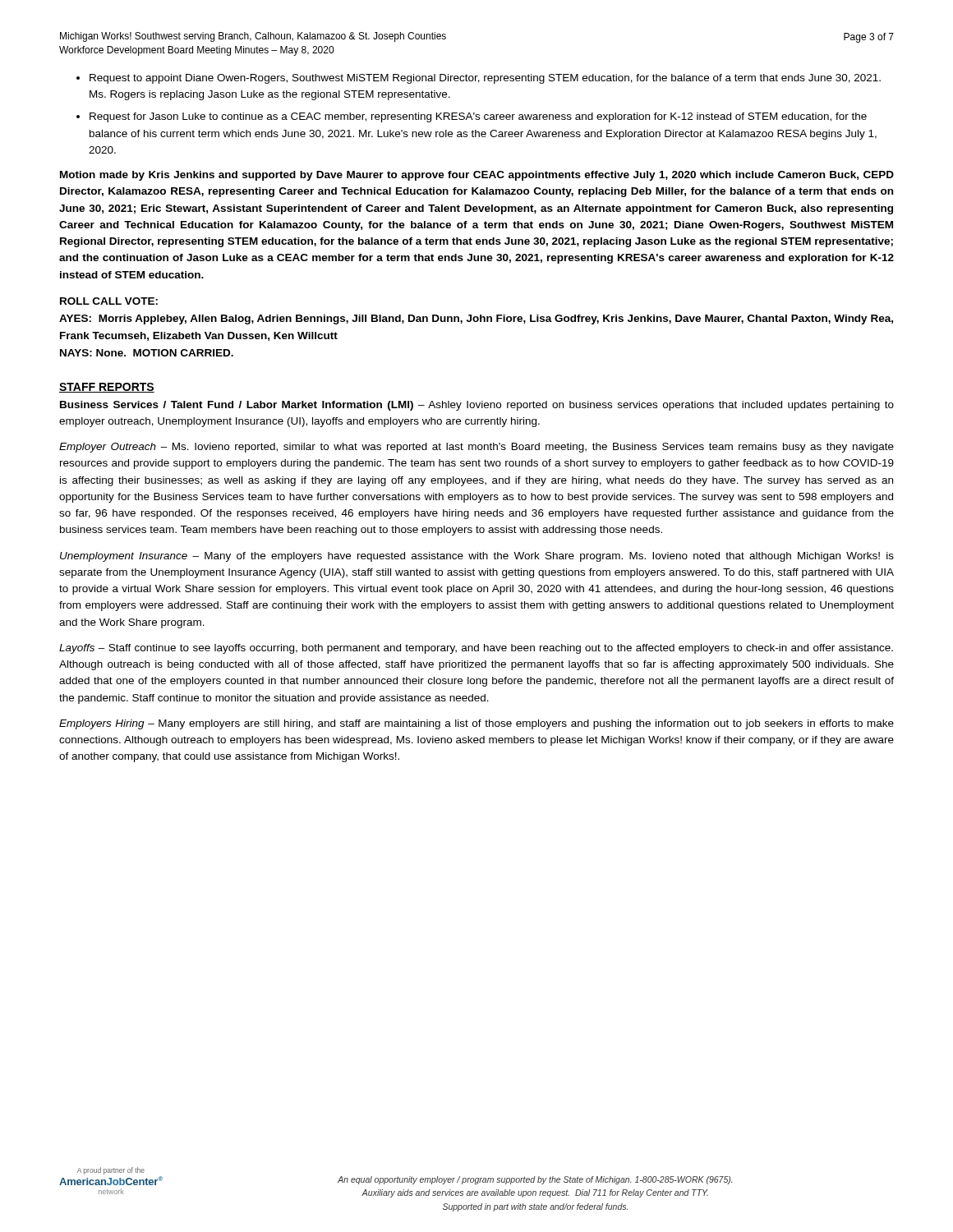
Task: Click on the text block that says "Business Services / Talent Fund"
Action: [x=476, y=412]
